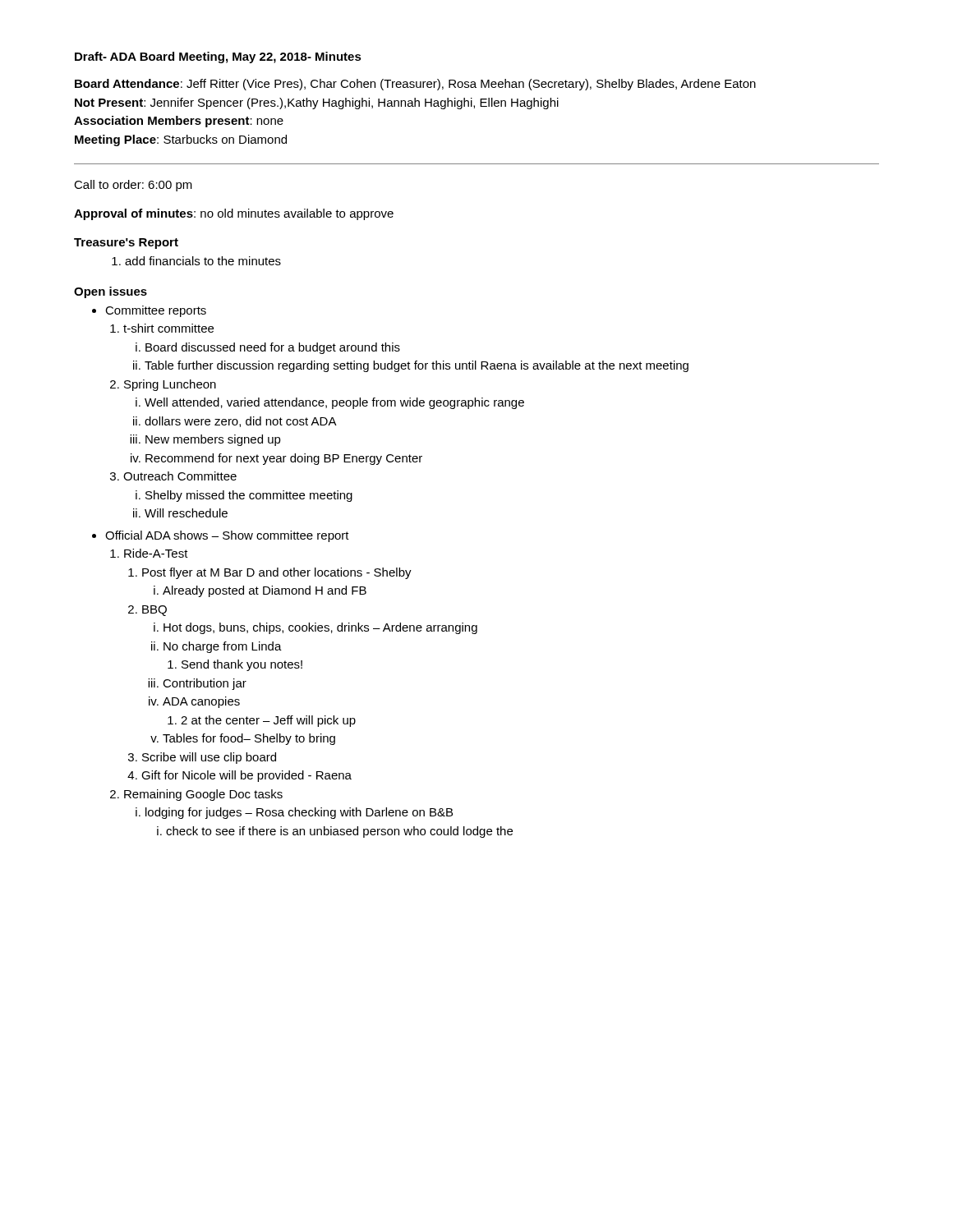Click on the region starting "Board Attendance: Jeff Ritter (Vice Pres), Char Cohen"
The height and width of the screenshot is (1232, 953).
476,112
